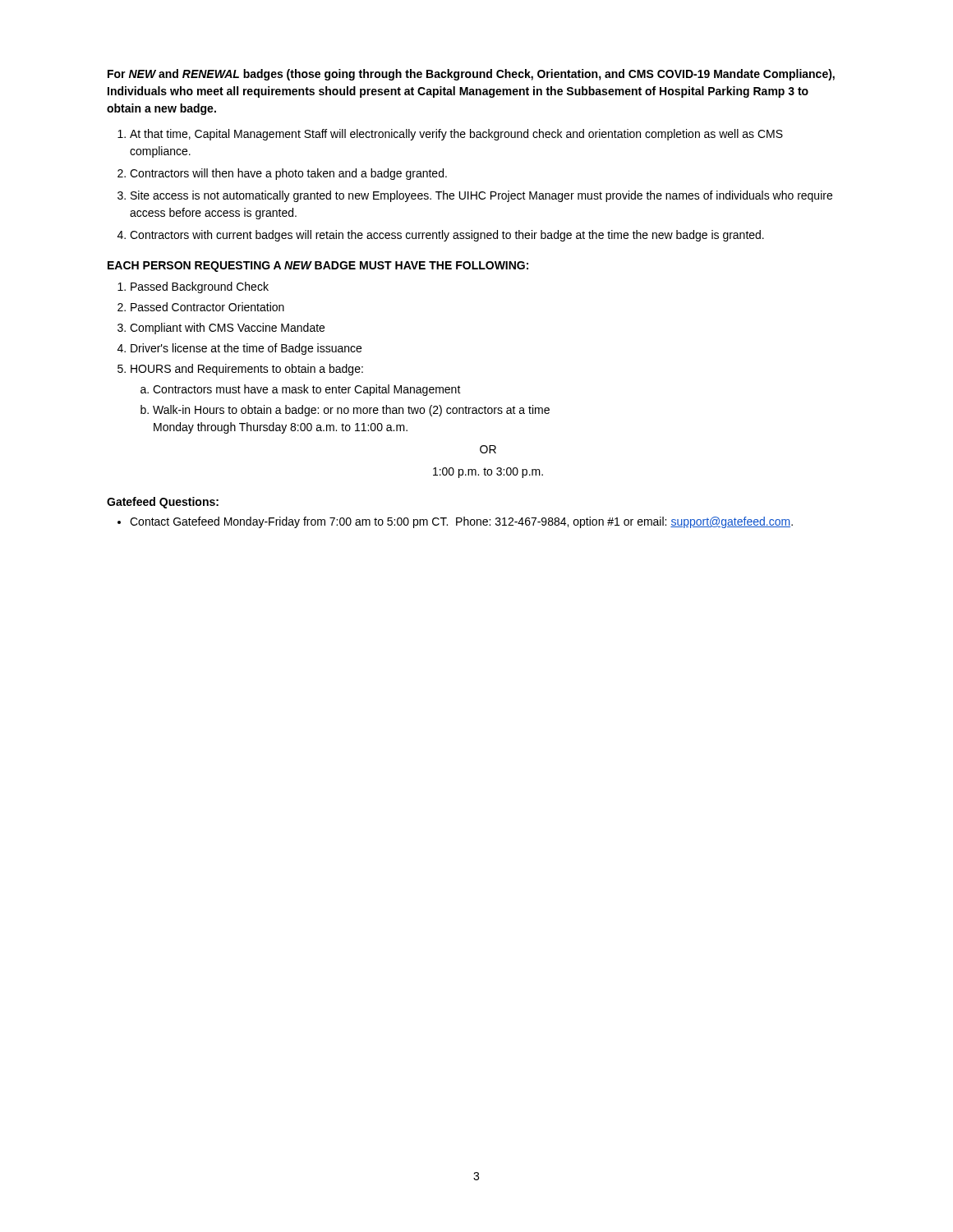Locate the list item with the text "Contractors with current badges will retain the access"

click(488, 235)
